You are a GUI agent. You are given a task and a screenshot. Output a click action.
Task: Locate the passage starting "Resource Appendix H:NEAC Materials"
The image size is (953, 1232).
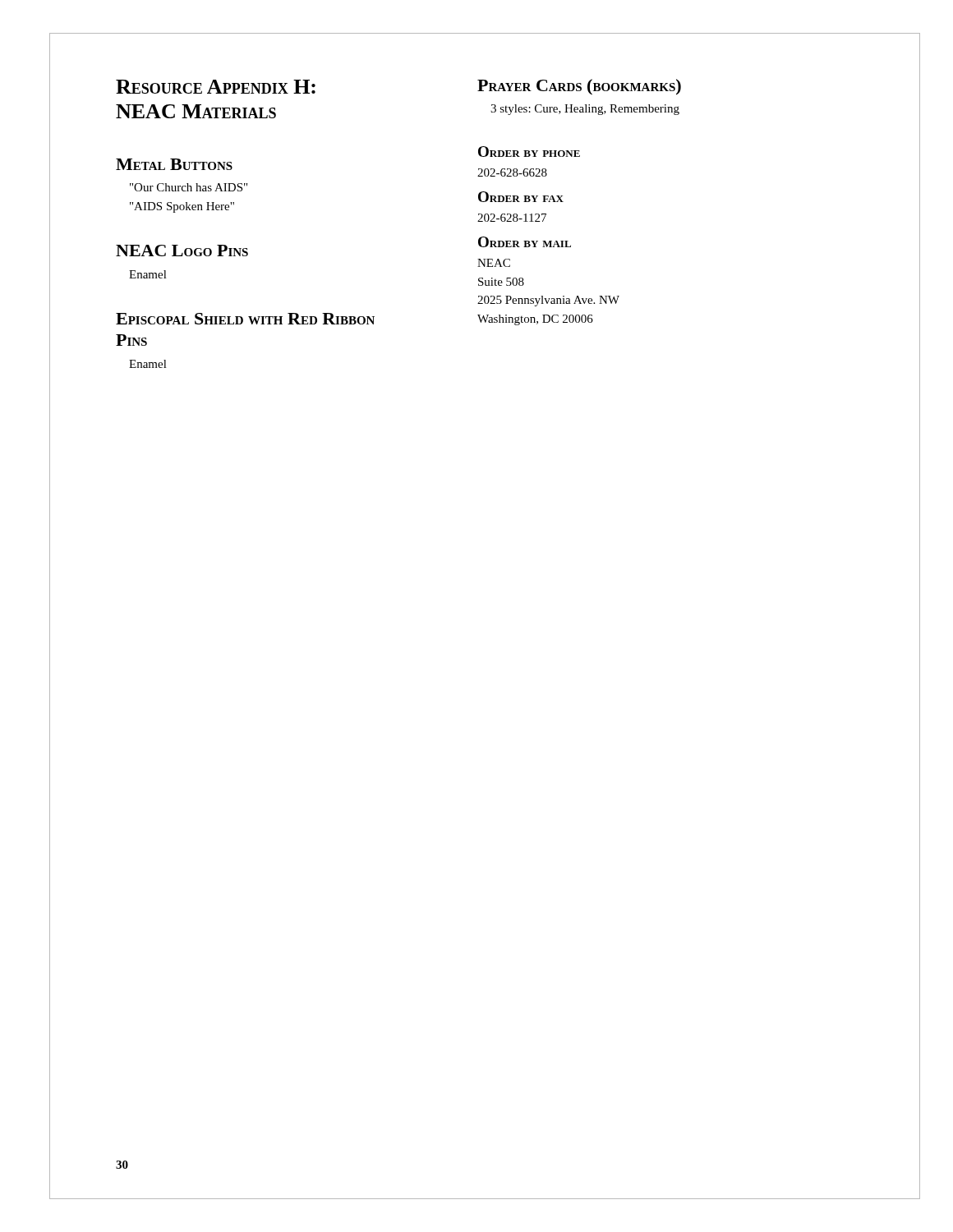pyautogui.click(x=280, y=99)
